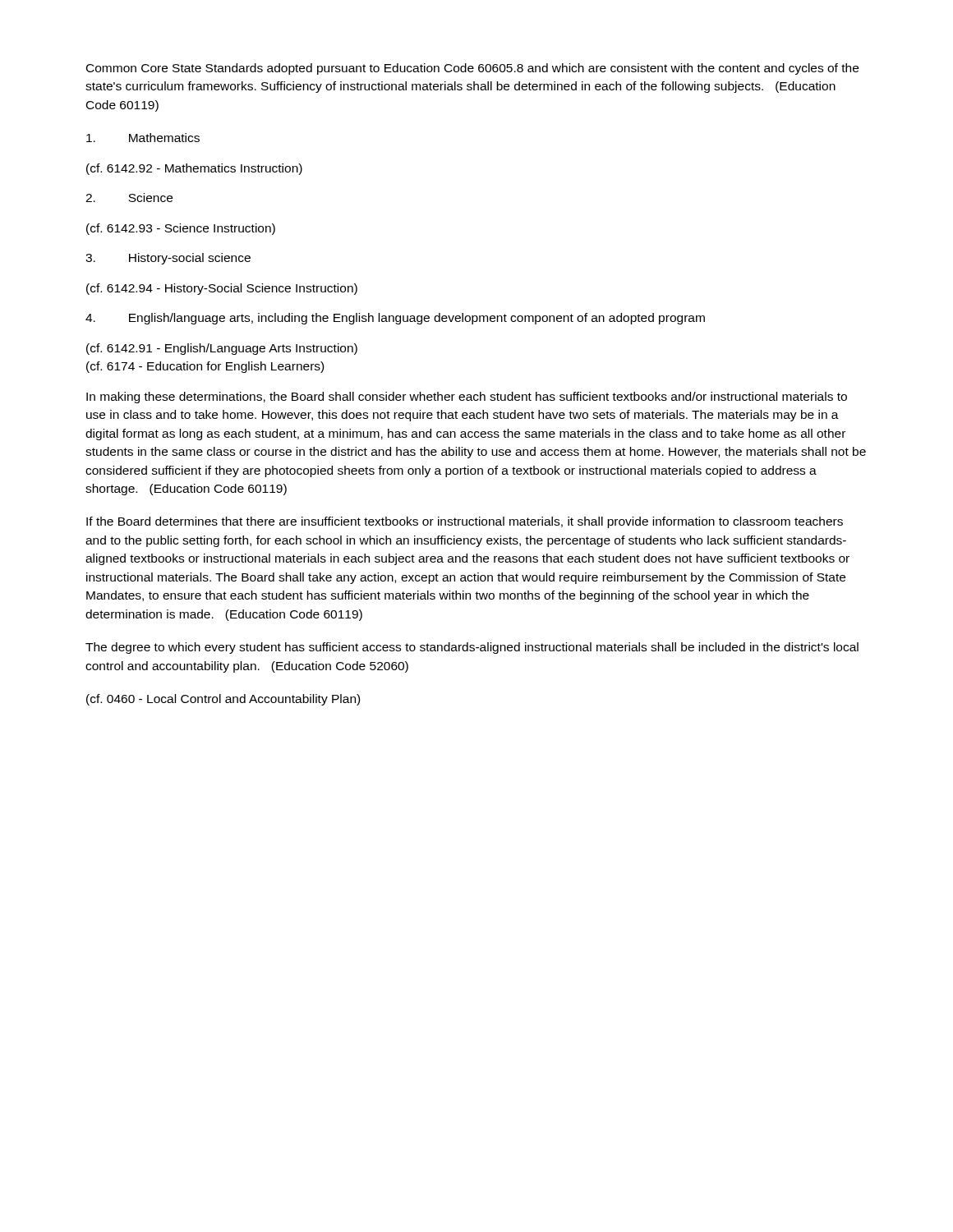Locate the element starting "In making these determinations, the Board shall"

(476, 442)
